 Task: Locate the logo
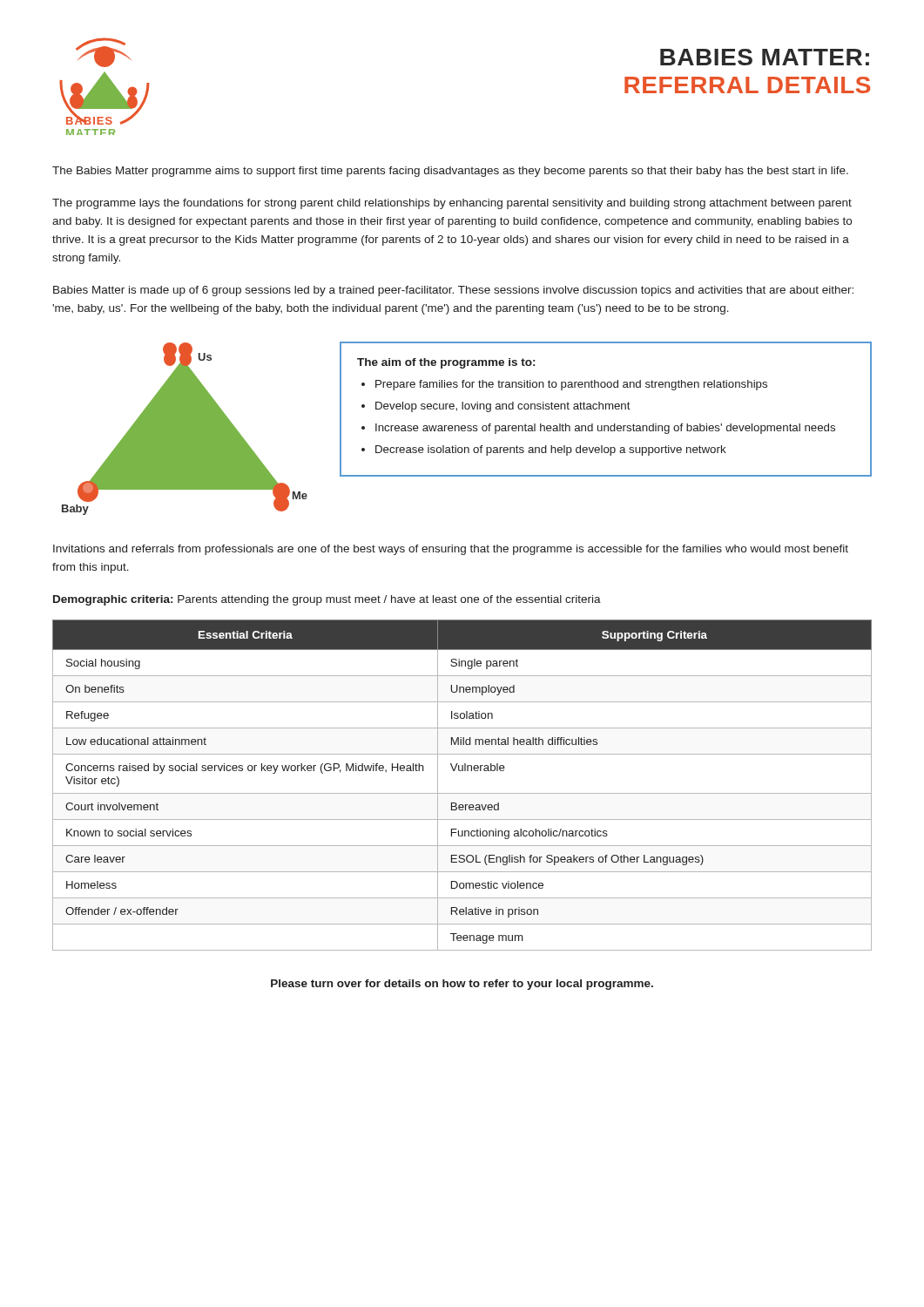(122, 86)
